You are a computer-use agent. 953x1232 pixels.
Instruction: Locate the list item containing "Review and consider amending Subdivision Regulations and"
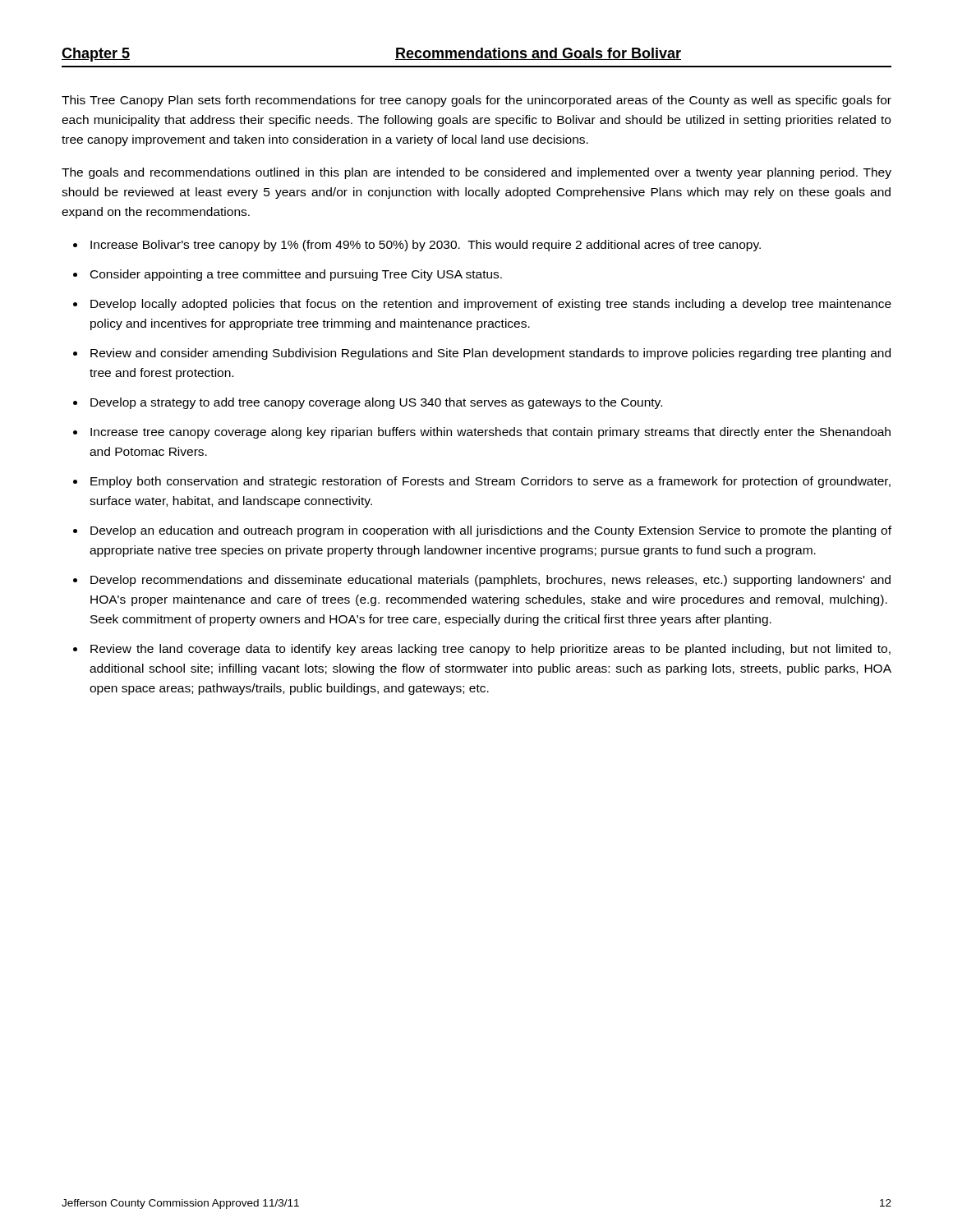pyautogui.click(x=490, y=363)
